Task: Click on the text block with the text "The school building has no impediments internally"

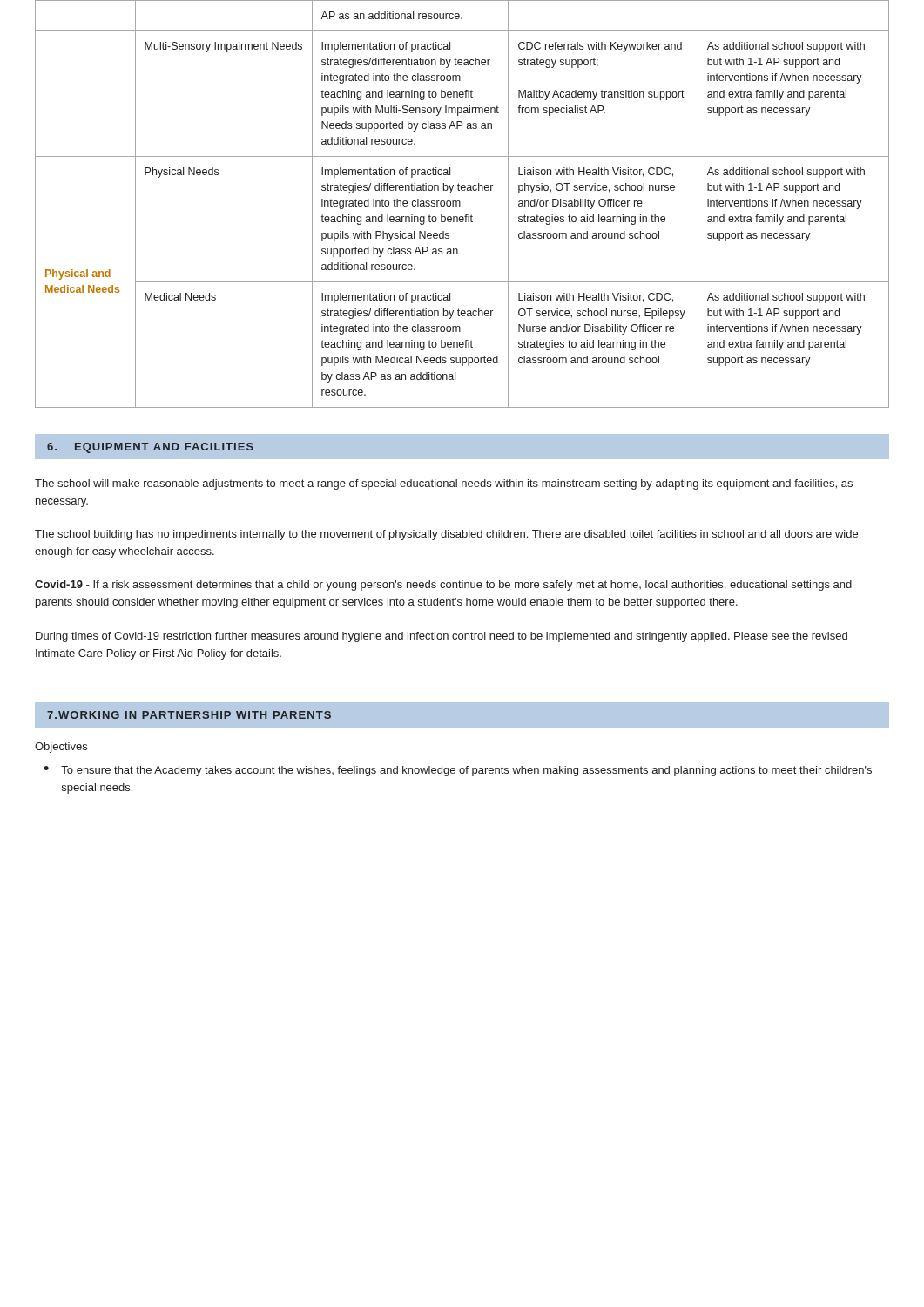Action: point(447,543)
